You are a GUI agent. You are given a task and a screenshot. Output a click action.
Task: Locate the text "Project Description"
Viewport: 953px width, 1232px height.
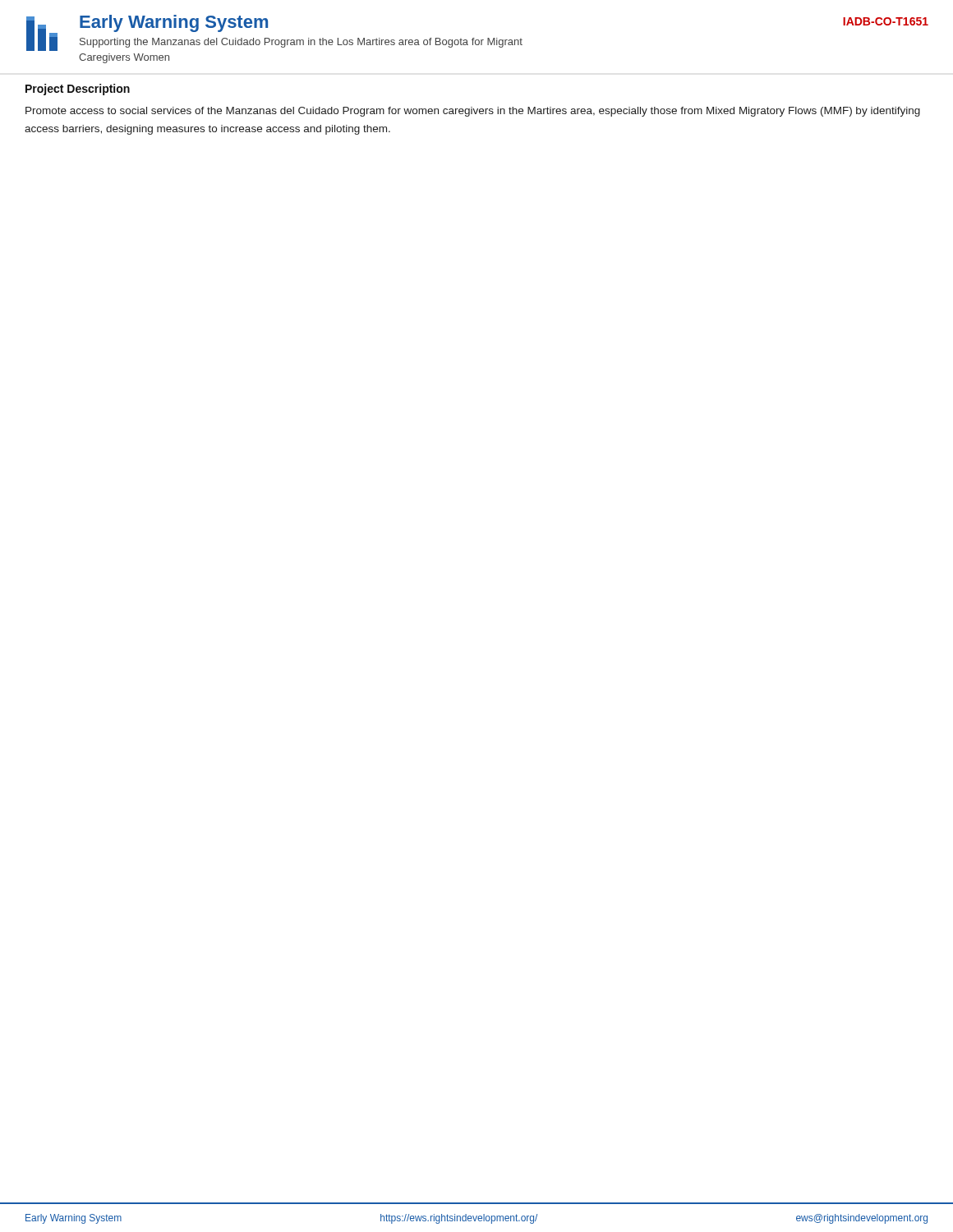click(77, 89)
